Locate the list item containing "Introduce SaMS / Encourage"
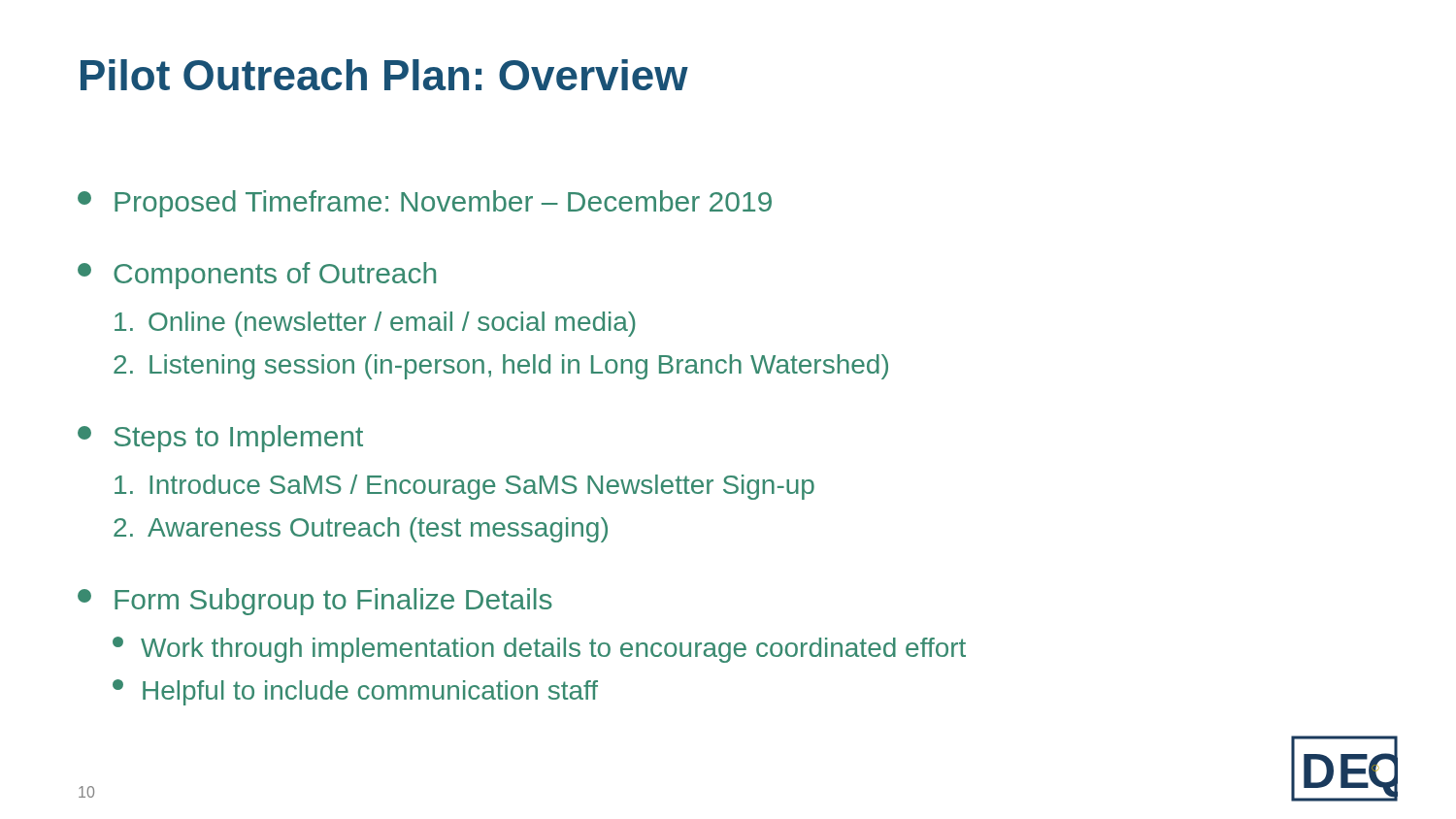This screenshot has width=1456, height=819. point(464,485)
